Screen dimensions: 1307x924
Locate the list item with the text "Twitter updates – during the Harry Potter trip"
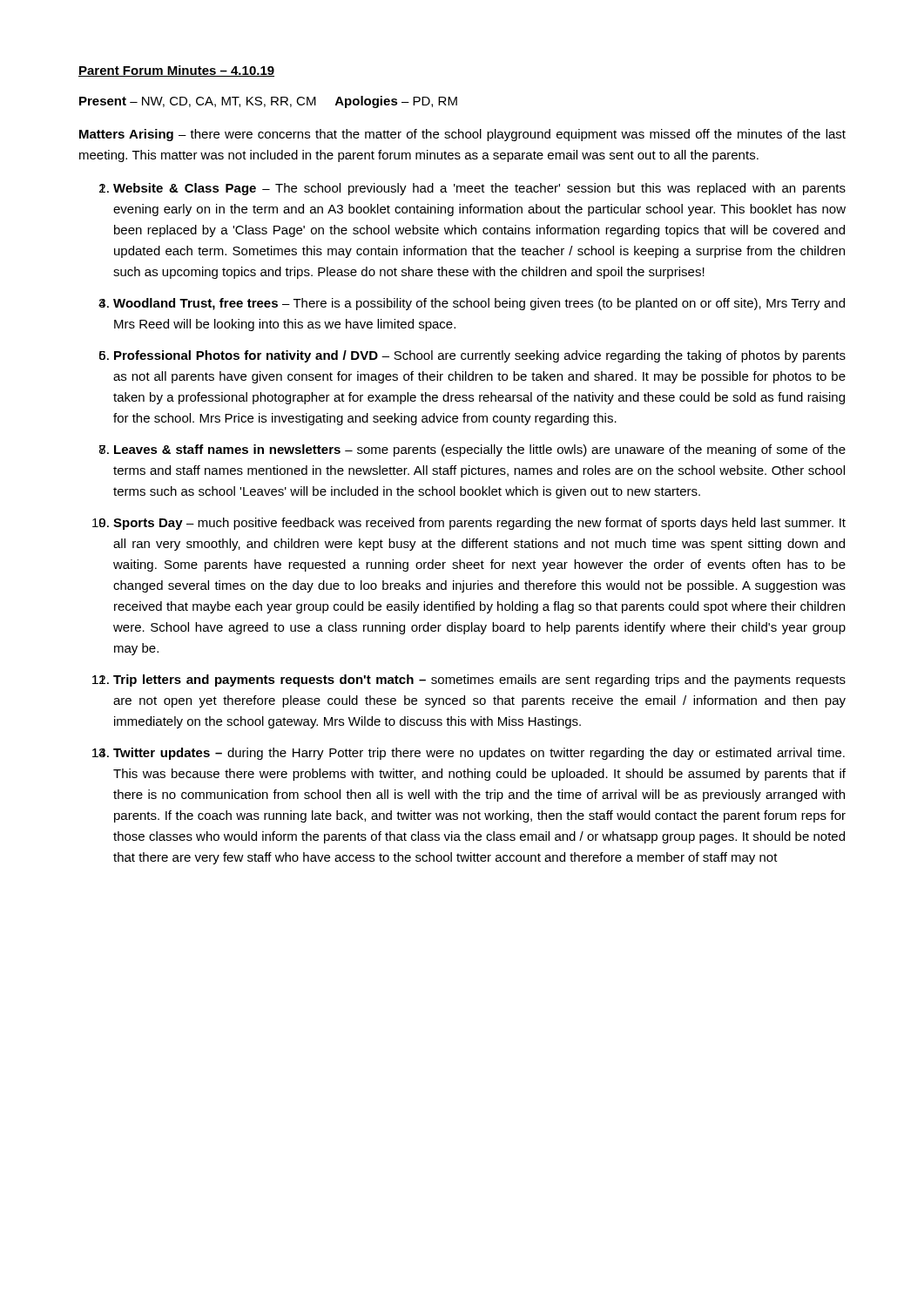tap(479, 805)
